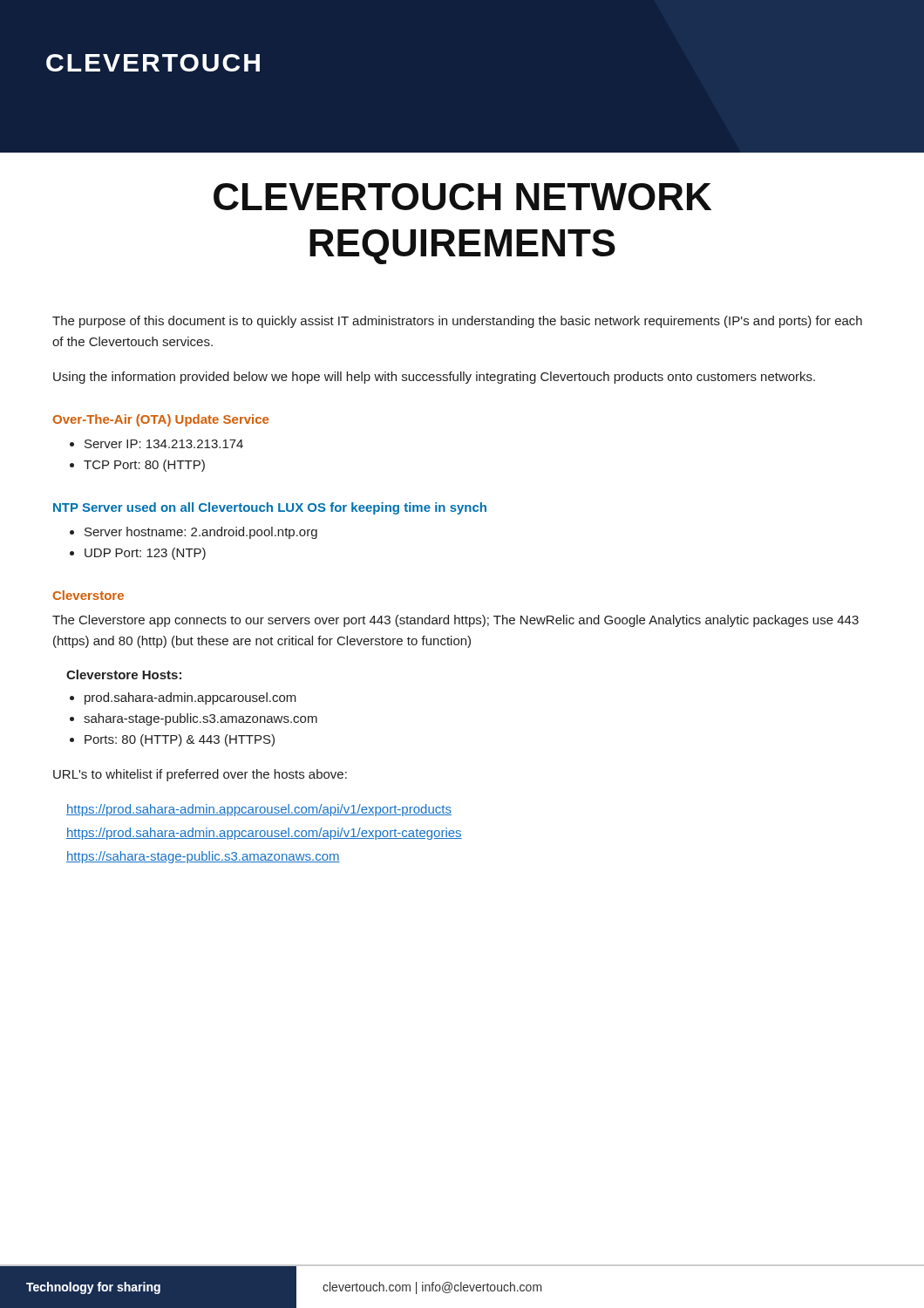Find the passage starting "UDP Port: 123 (NTP)"

pos(138,554)
